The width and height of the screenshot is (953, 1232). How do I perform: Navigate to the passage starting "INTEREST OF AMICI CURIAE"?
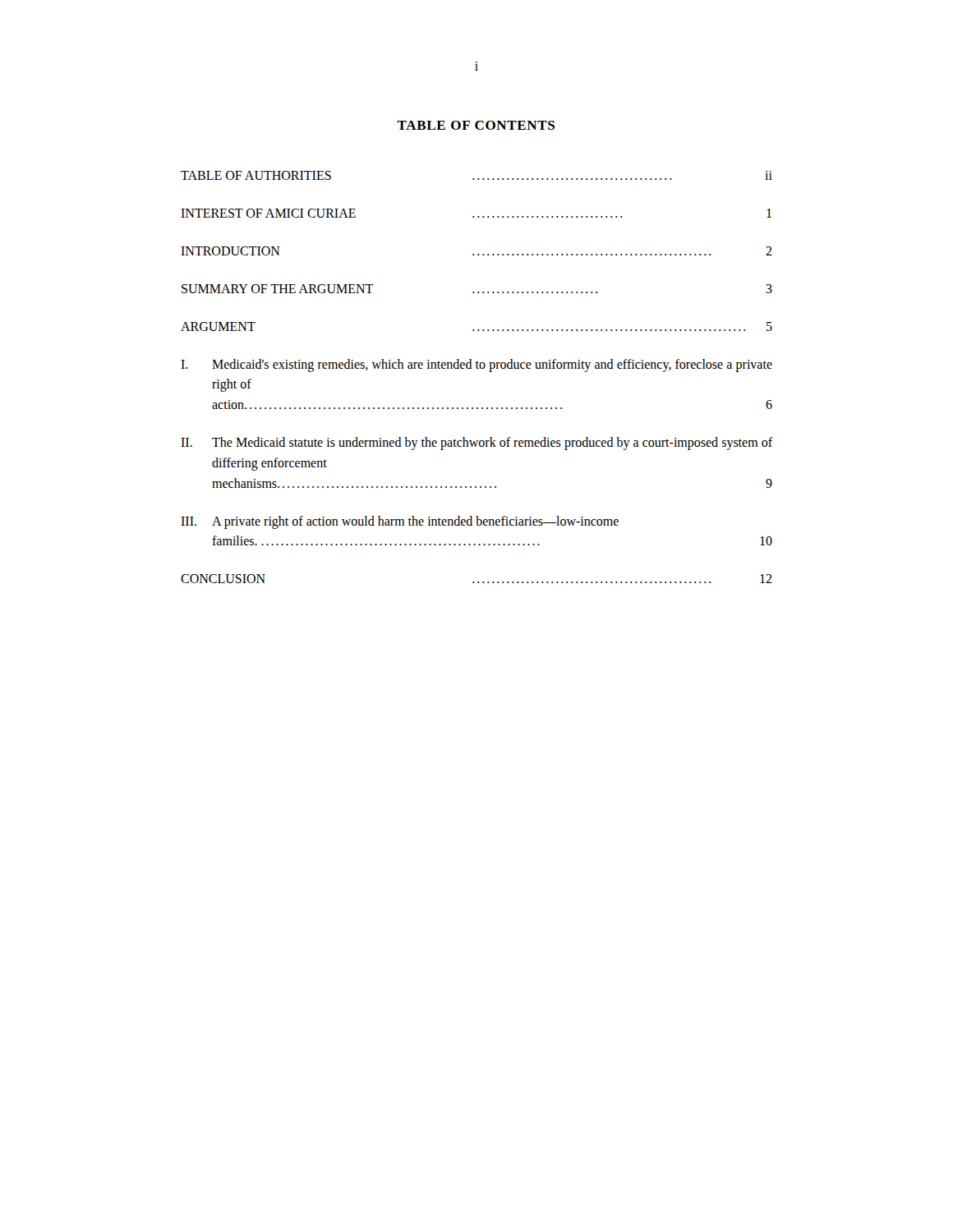pyautogui.click(x=476, y=213)
